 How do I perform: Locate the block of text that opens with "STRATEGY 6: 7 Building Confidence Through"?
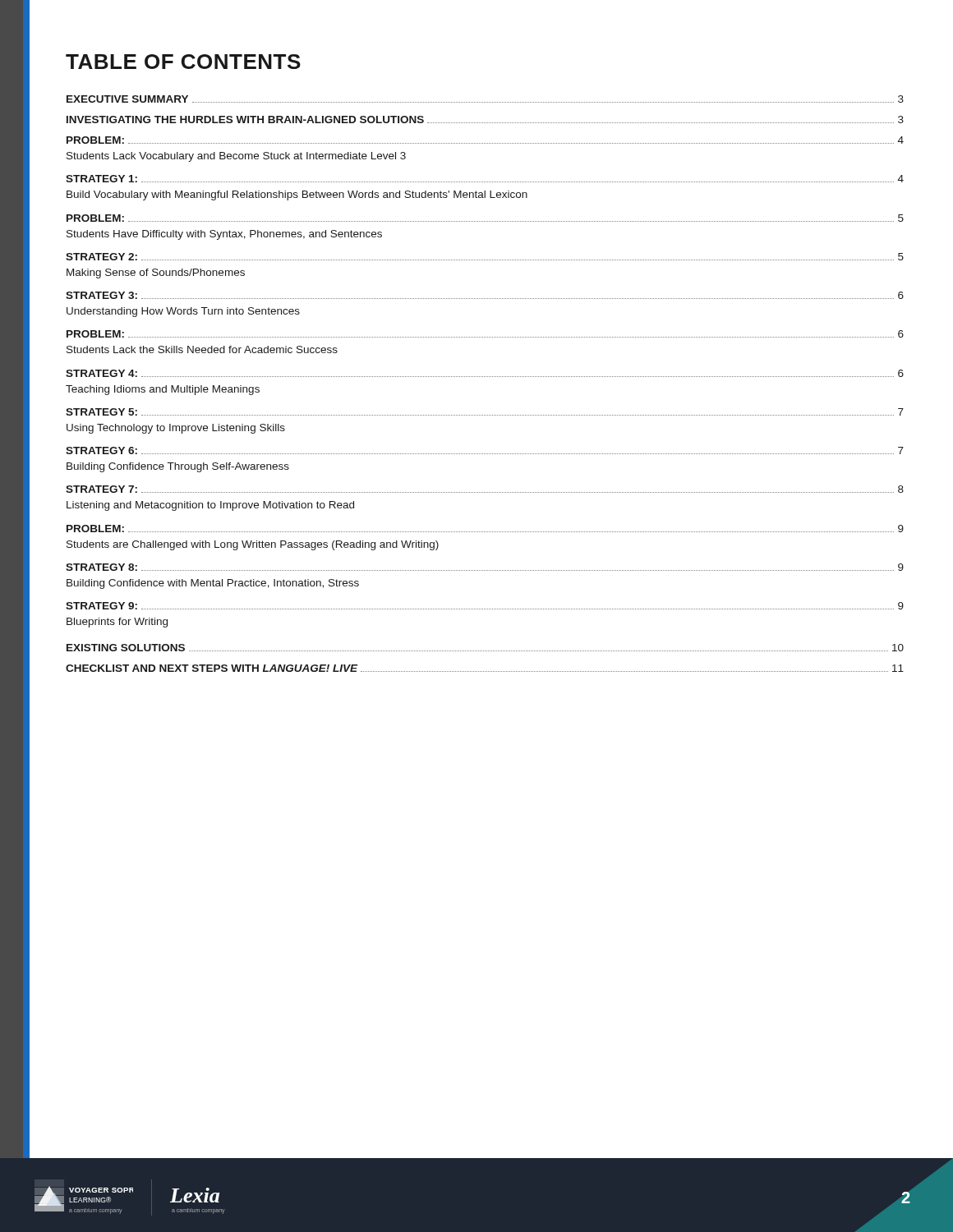tap(485, 460)
